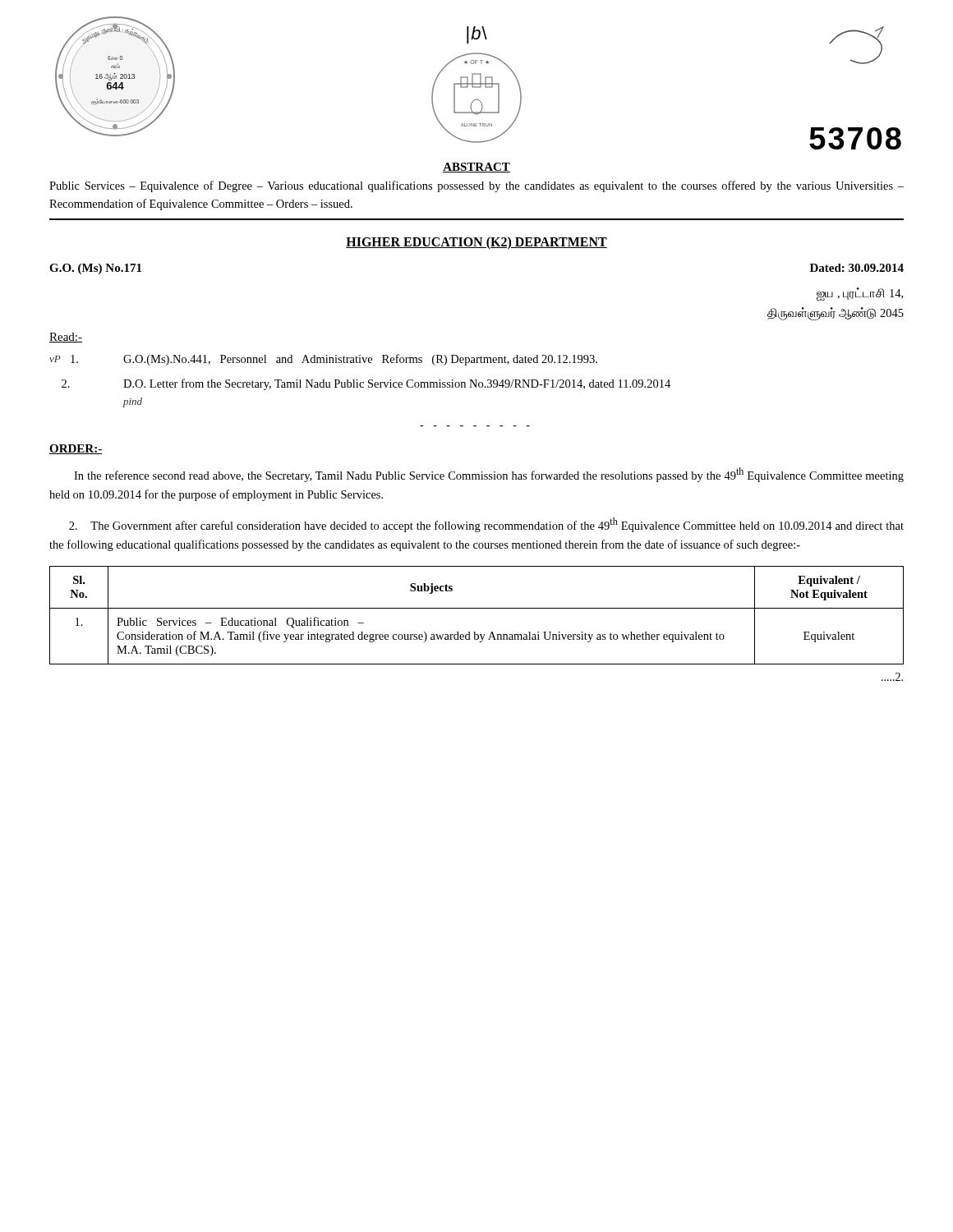Click the logo
This screenshot has height=1232, width=953.
pyautogui.click(x=476, y=86)
